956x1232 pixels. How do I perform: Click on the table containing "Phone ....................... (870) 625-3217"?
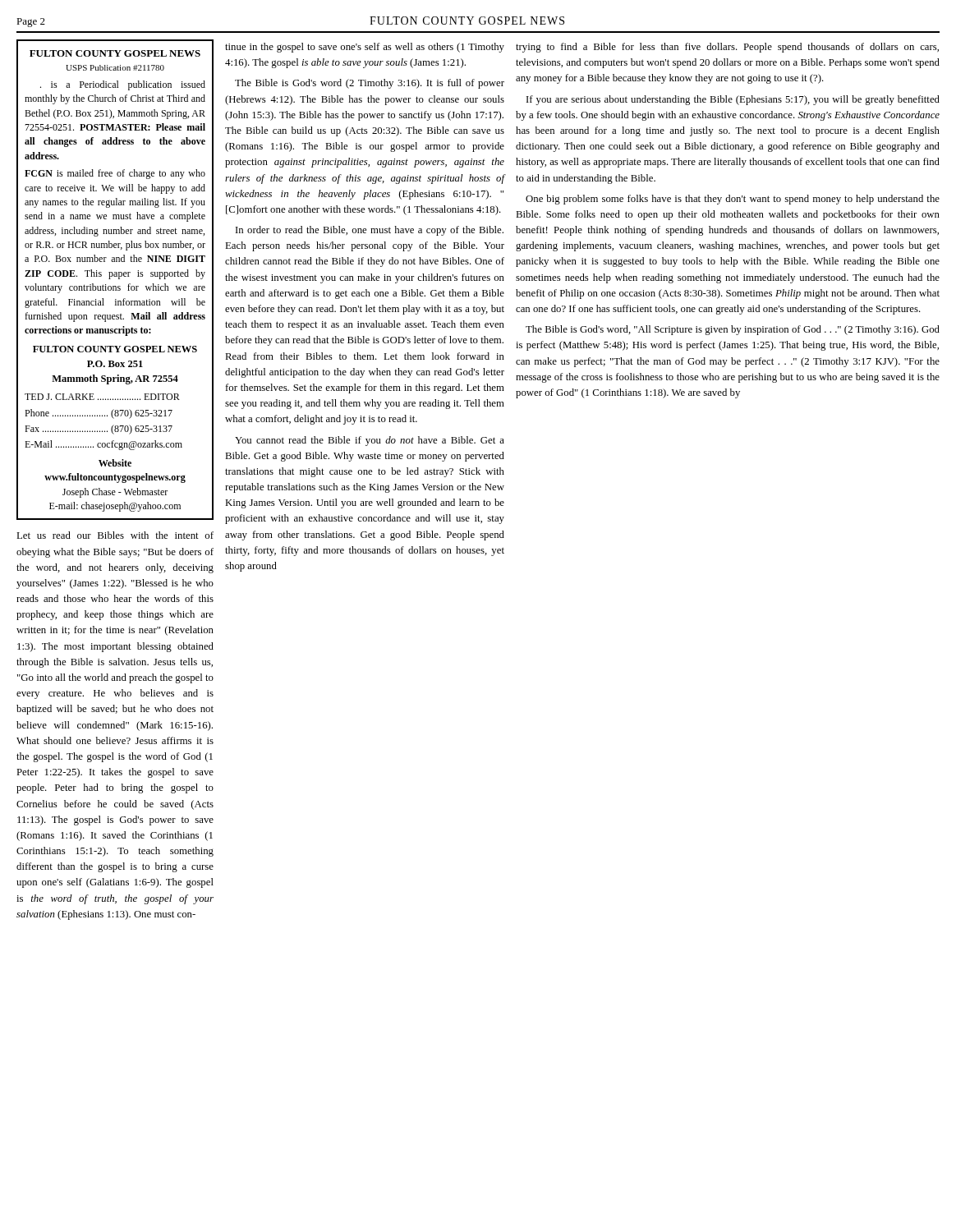point(115,280)
